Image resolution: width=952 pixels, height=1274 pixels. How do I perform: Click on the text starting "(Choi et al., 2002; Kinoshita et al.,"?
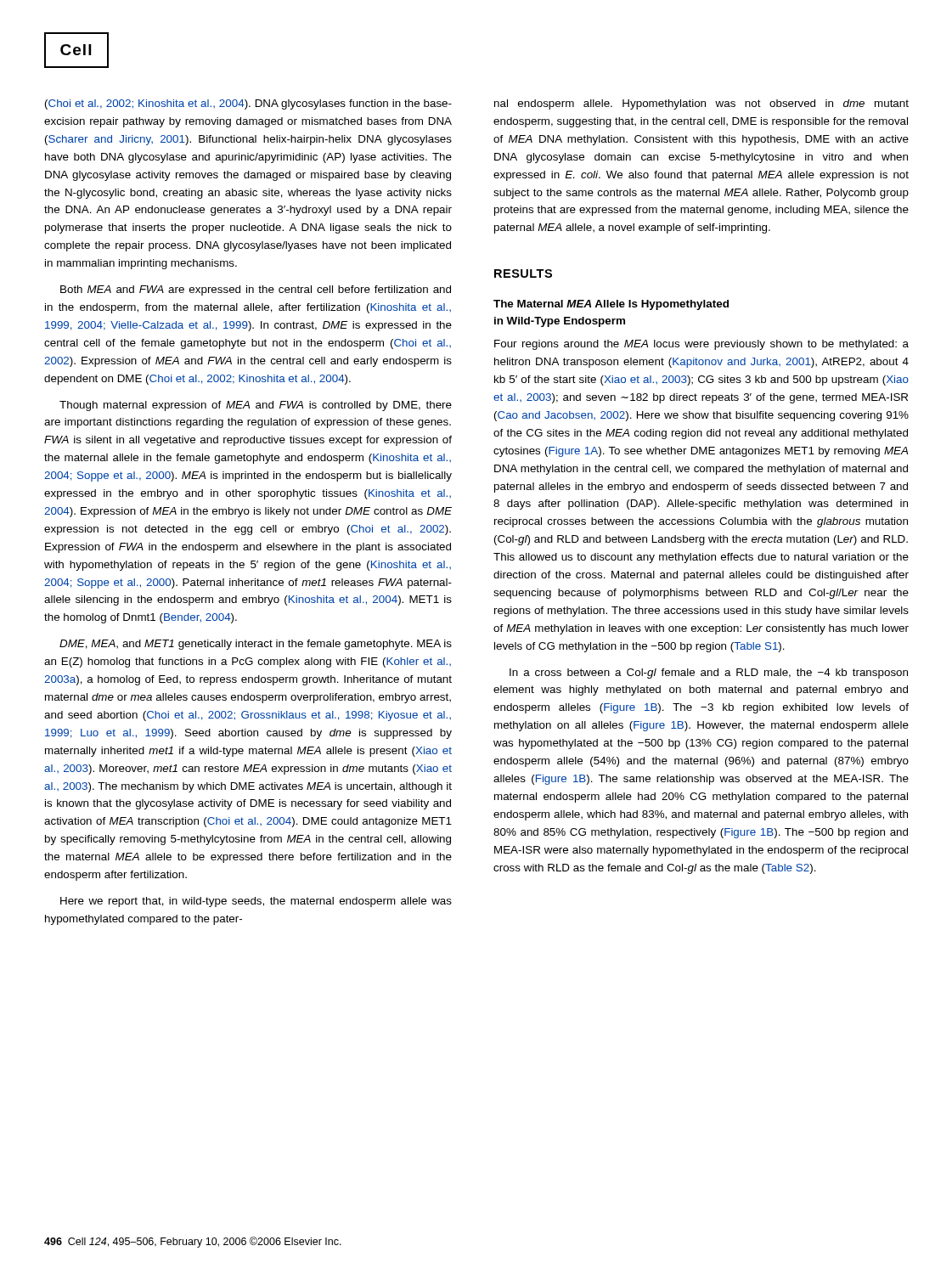pyautogui.click(x=248, y=512)
